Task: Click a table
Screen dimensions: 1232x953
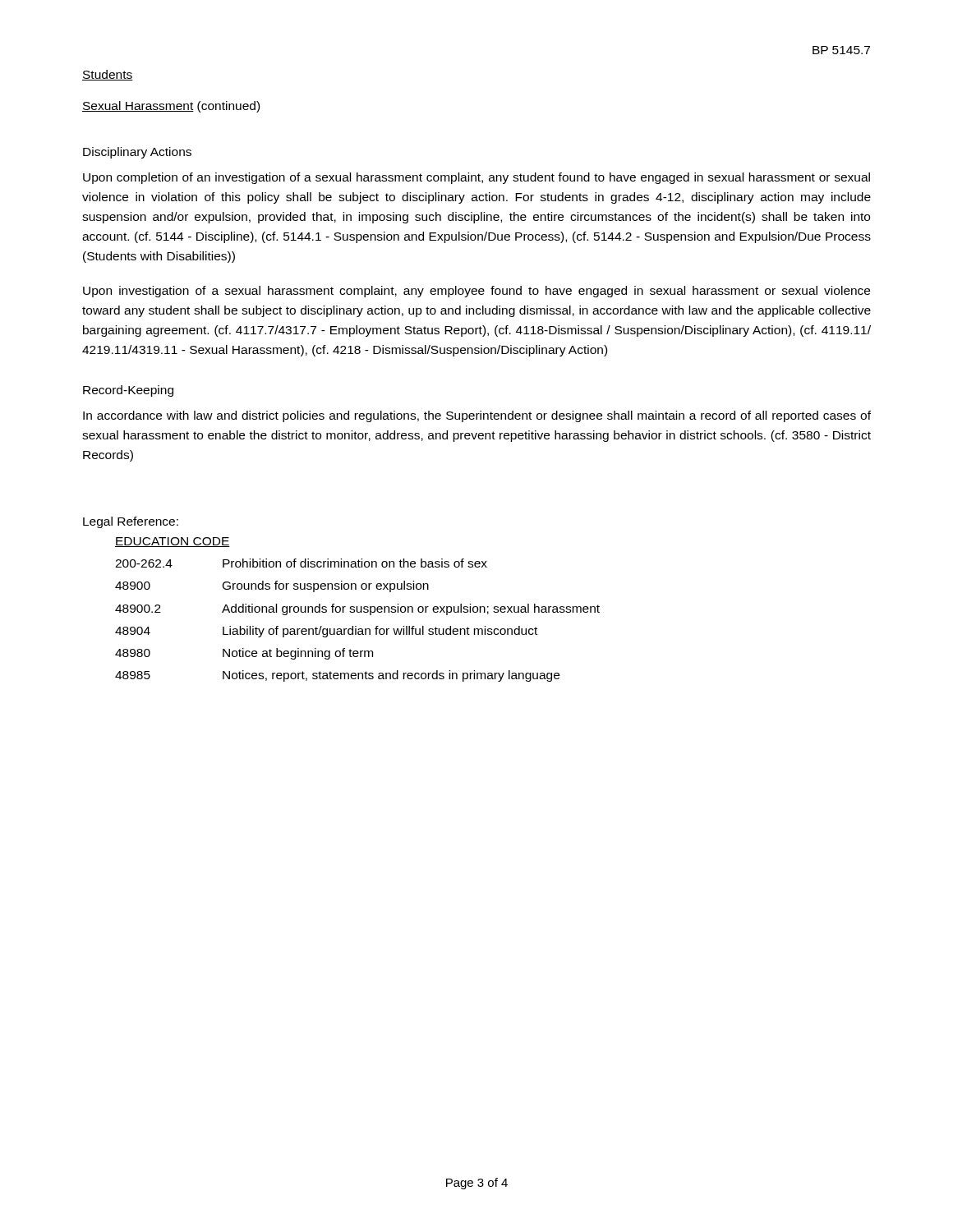Action: click(476, 610)
